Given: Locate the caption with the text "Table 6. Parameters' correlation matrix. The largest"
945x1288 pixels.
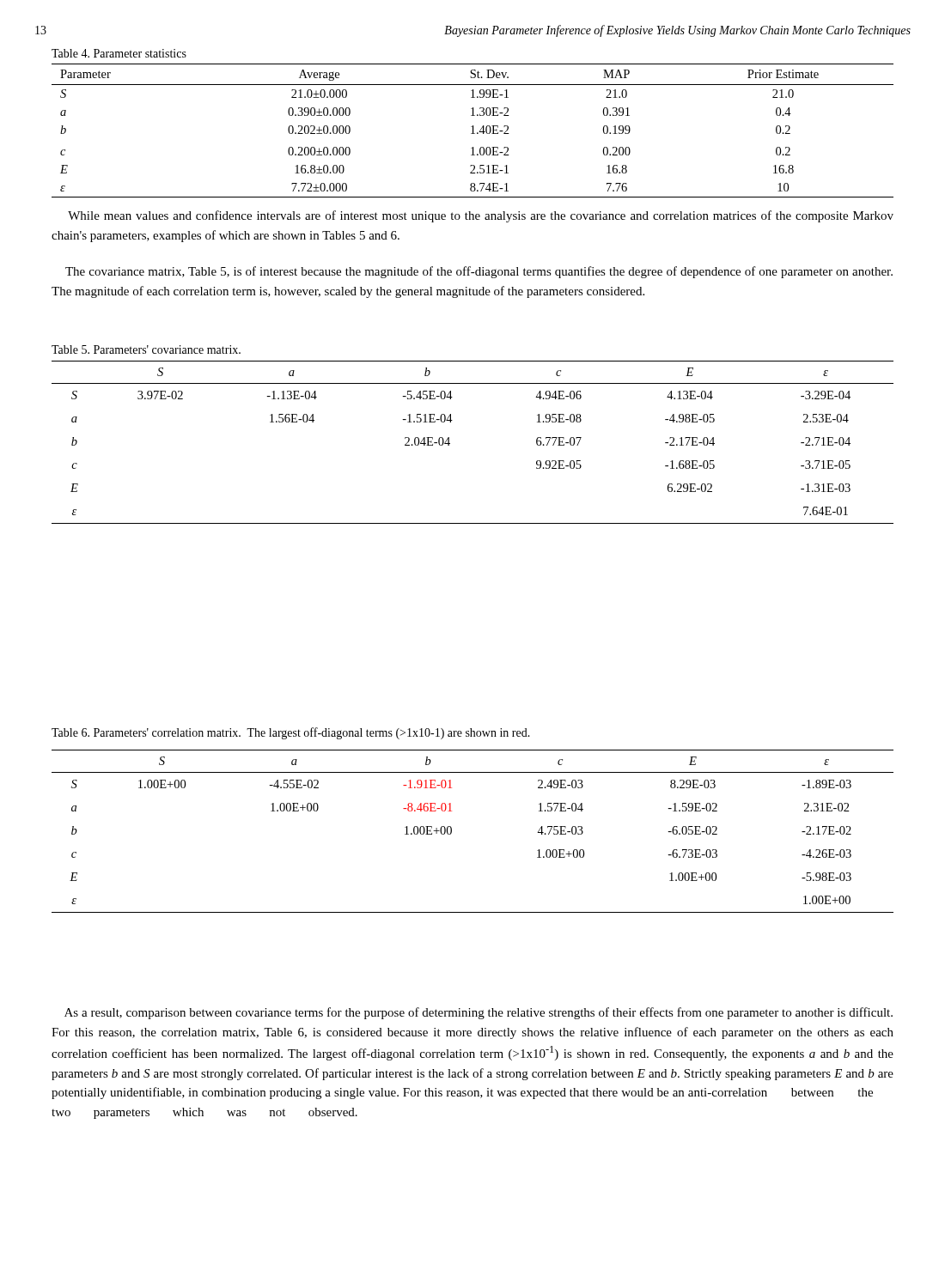Looking at the screenshot, I should point(291,733).
